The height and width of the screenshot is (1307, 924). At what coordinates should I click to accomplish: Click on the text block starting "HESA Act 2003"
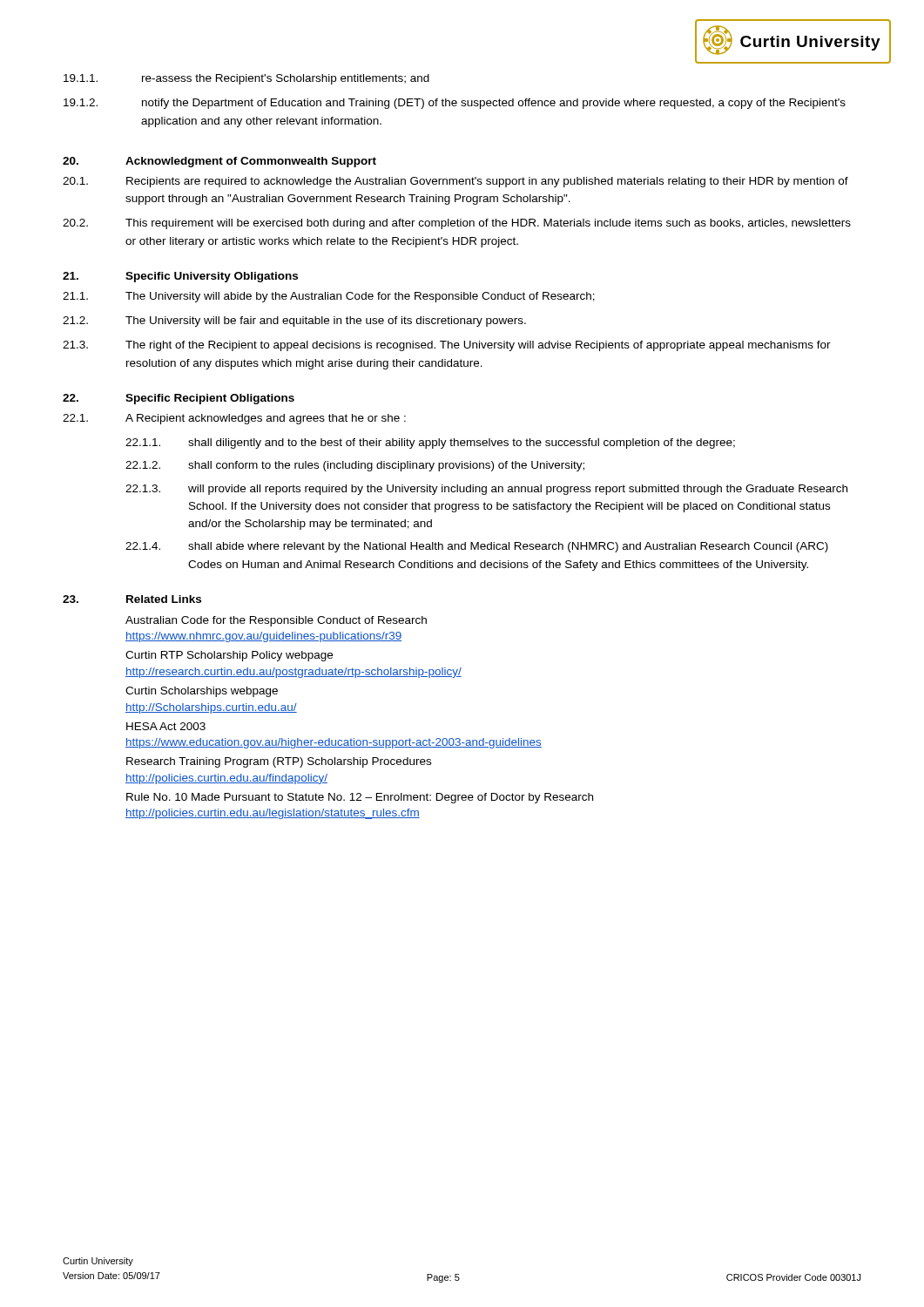[x=166, y=726]
